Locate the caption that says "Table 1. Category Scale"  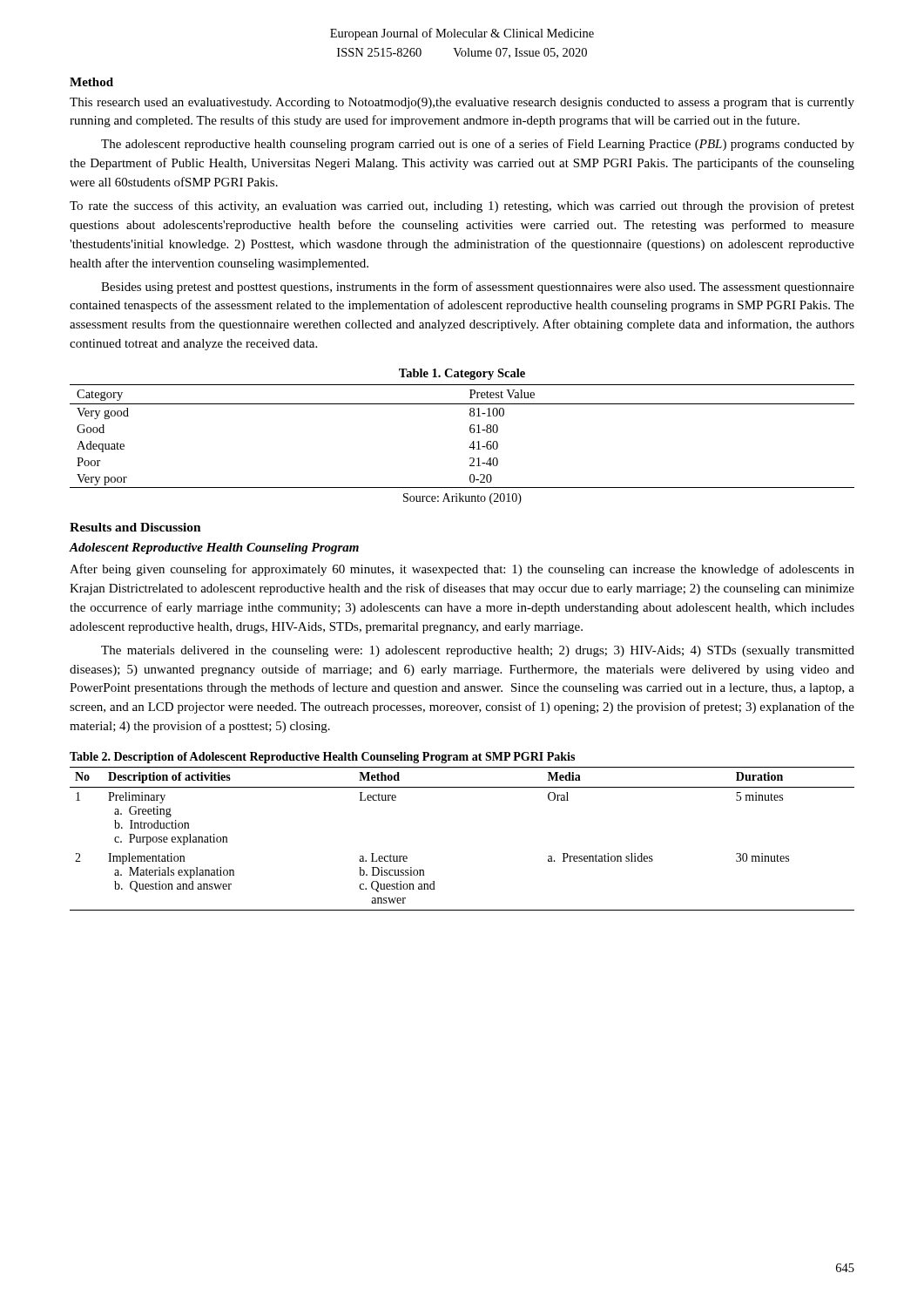pos(462,373)
